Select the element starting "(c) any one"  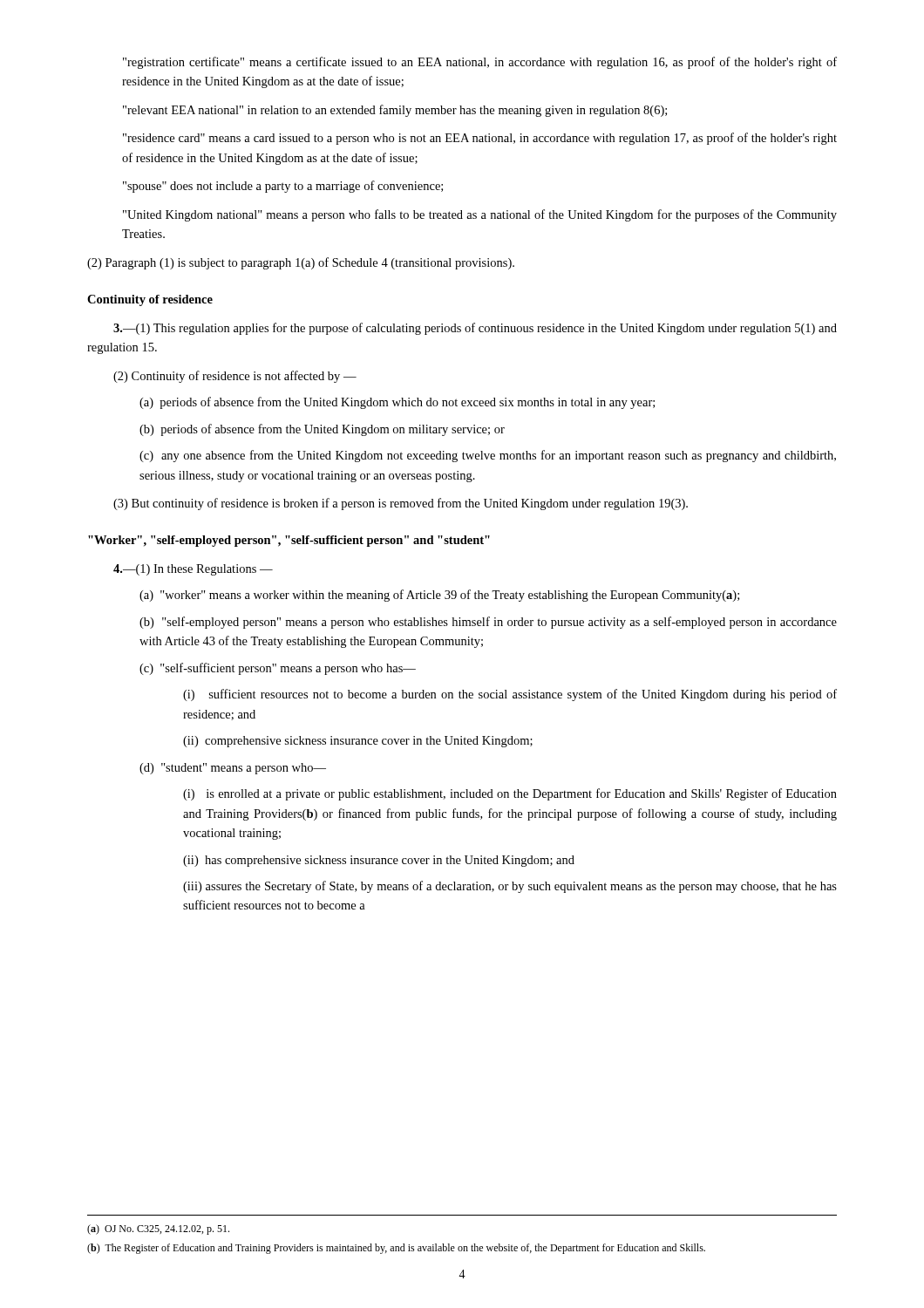pyautogui.click(x=488, y=465)
